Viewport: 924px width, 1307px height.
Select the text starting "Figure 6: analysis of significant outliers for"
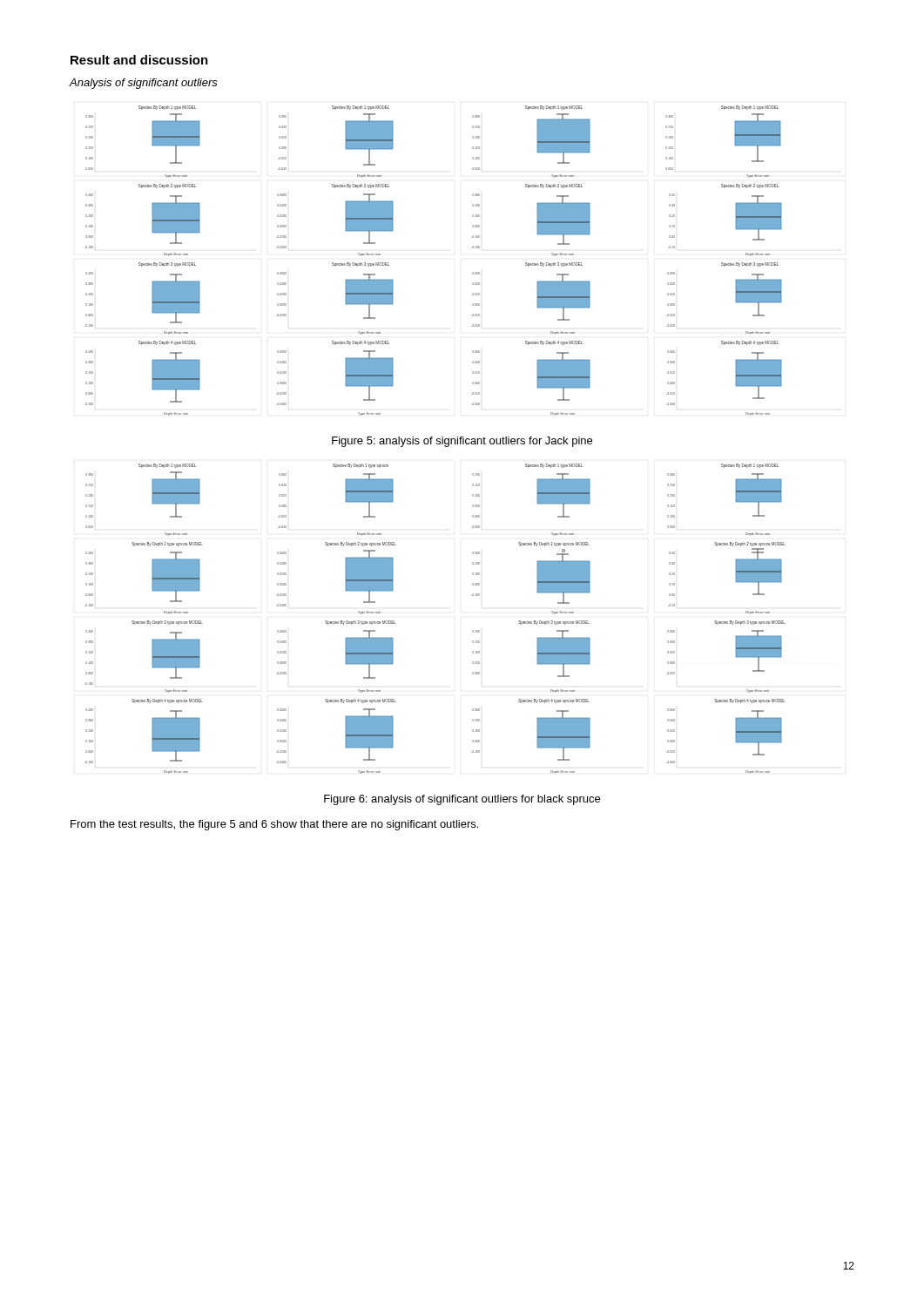462,799
